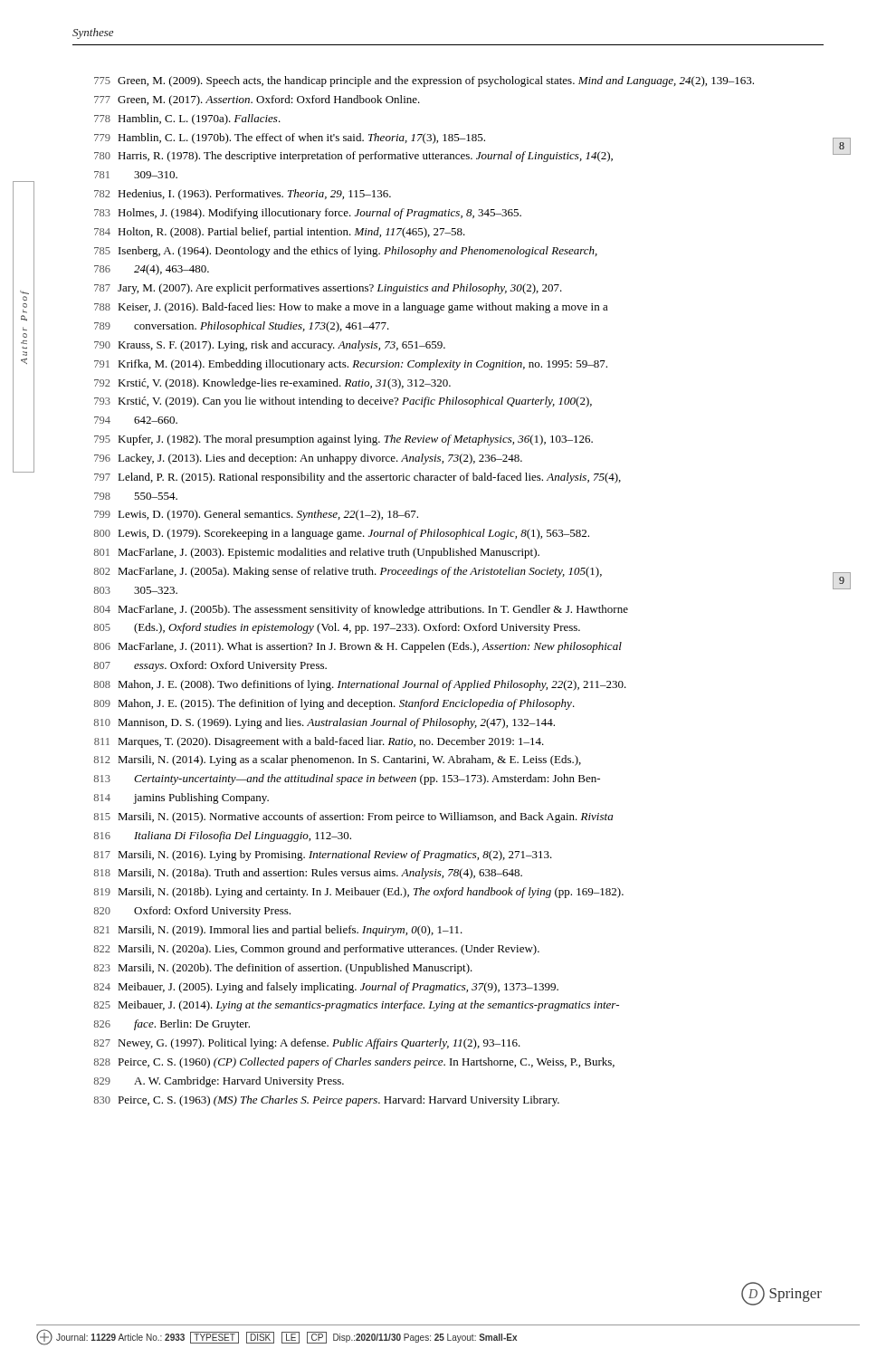
Task: Locate the block of text that opens with "818 Marsili, N. (2018a). Truth and"
Action: click(448, 874)
